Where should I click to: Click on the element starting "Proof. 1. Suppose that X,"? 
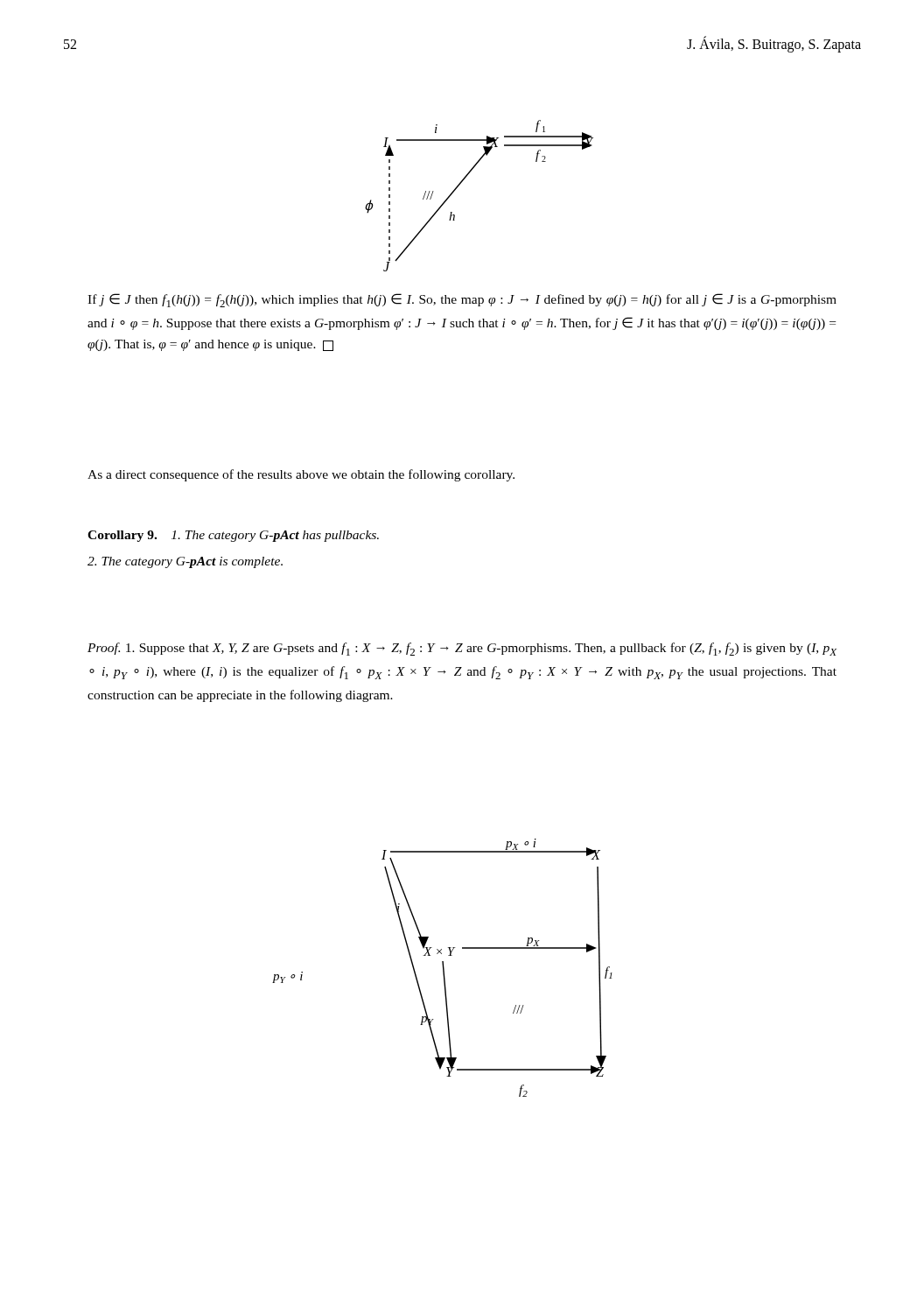click(x=462, y=671)
